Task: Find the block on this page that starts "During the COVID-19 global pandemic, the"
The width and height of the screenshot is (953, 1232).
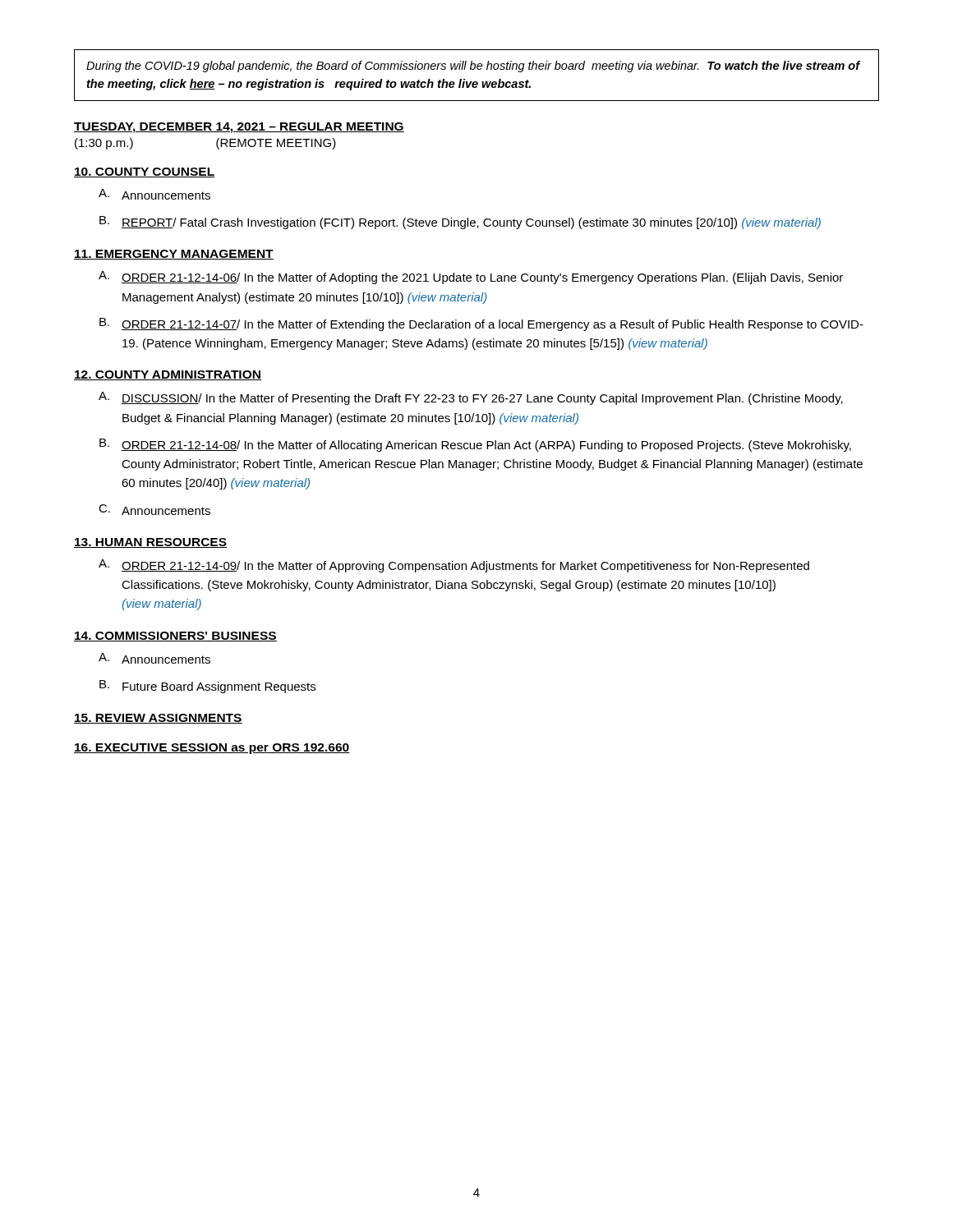Action: tap(476, 75)
